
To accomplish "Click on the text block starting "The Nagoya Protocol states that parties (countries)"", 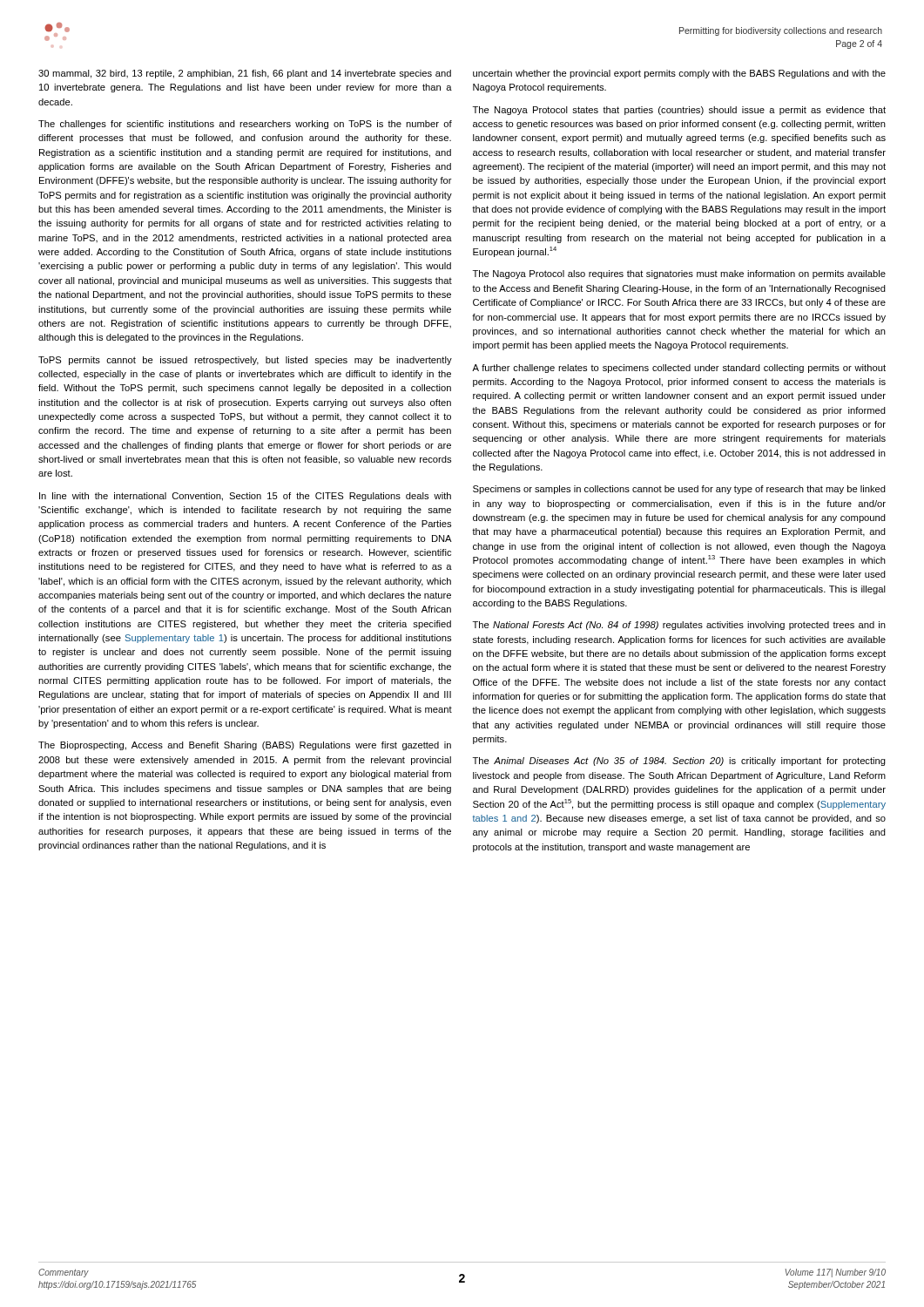I will (679, 181).
